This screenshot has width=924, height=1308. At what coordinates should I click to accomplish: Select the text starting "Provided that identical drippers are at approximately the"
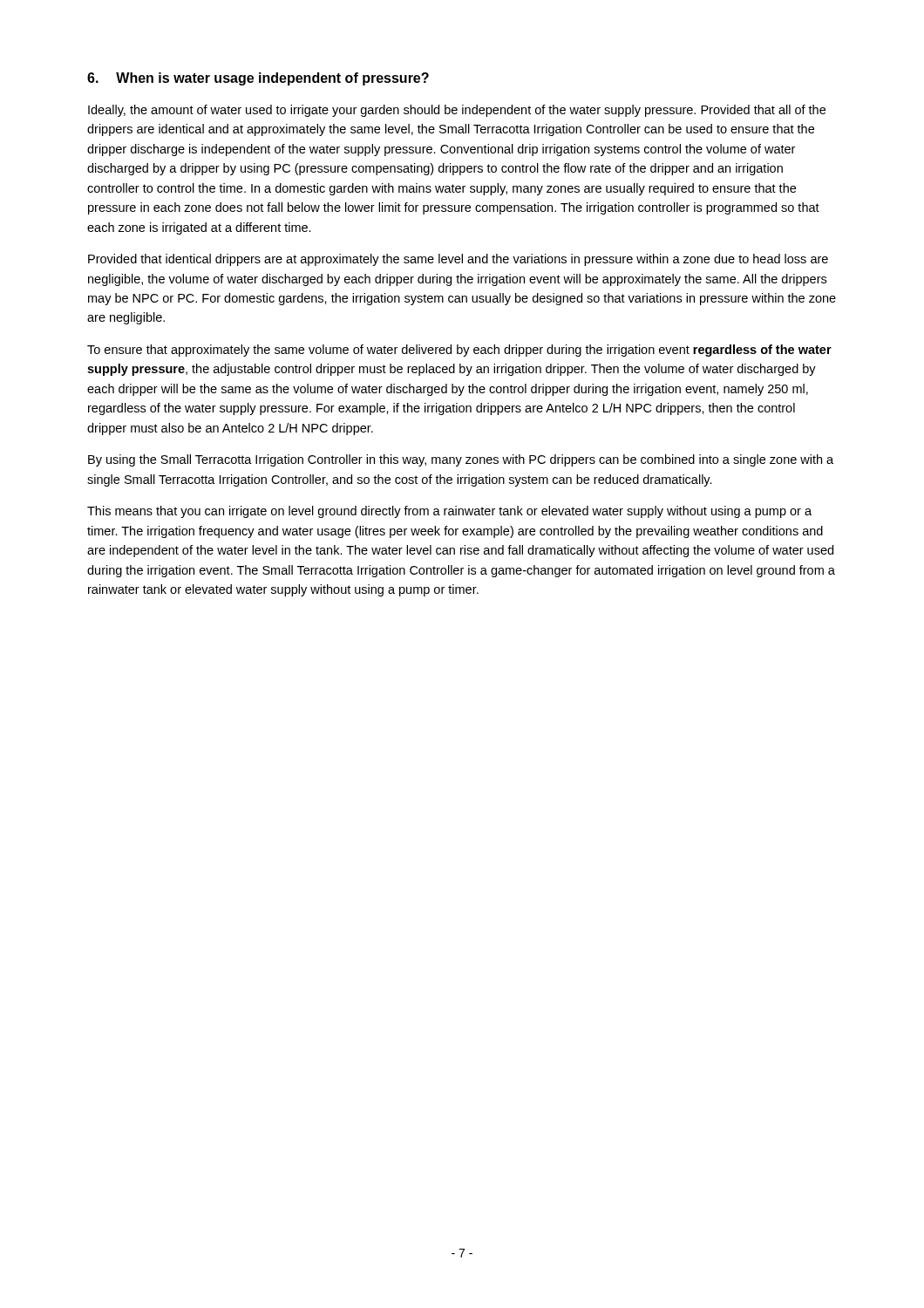[462, 288]
